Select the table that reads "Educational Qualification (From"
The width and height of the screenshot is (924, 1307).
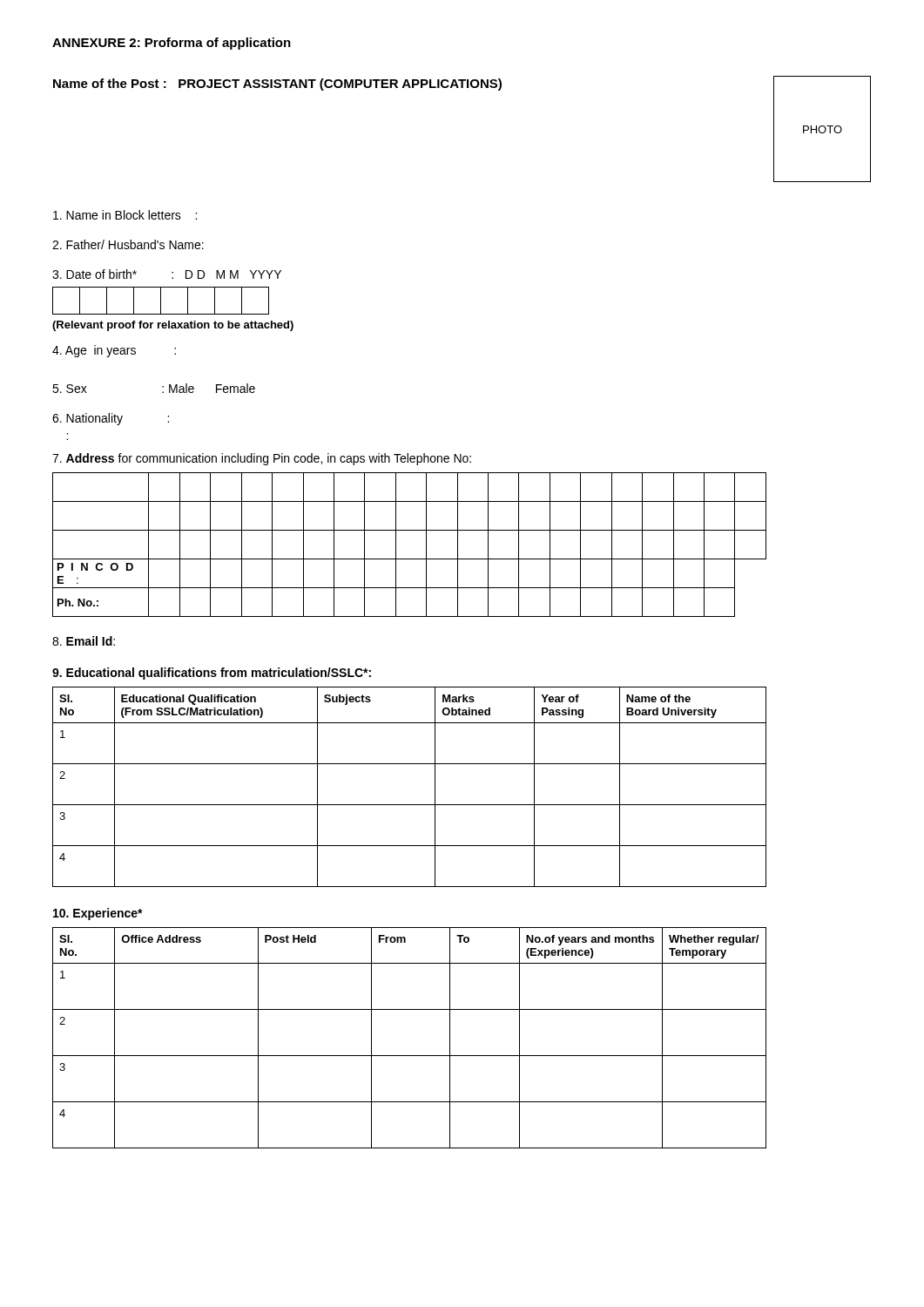click(462, 787)
